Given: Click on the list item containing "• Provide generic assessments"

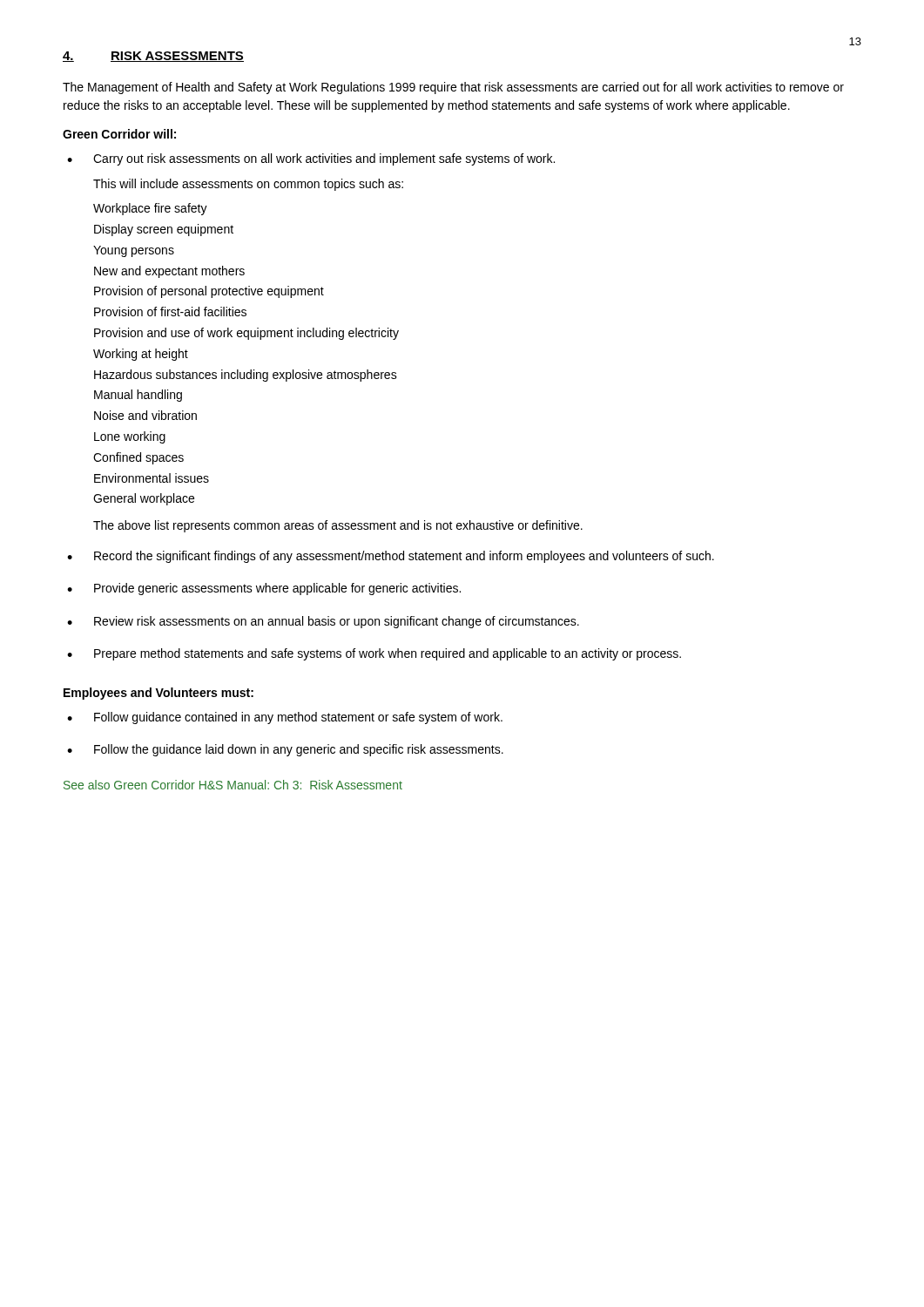Looking at the screenshot, I should coord(462,591).
